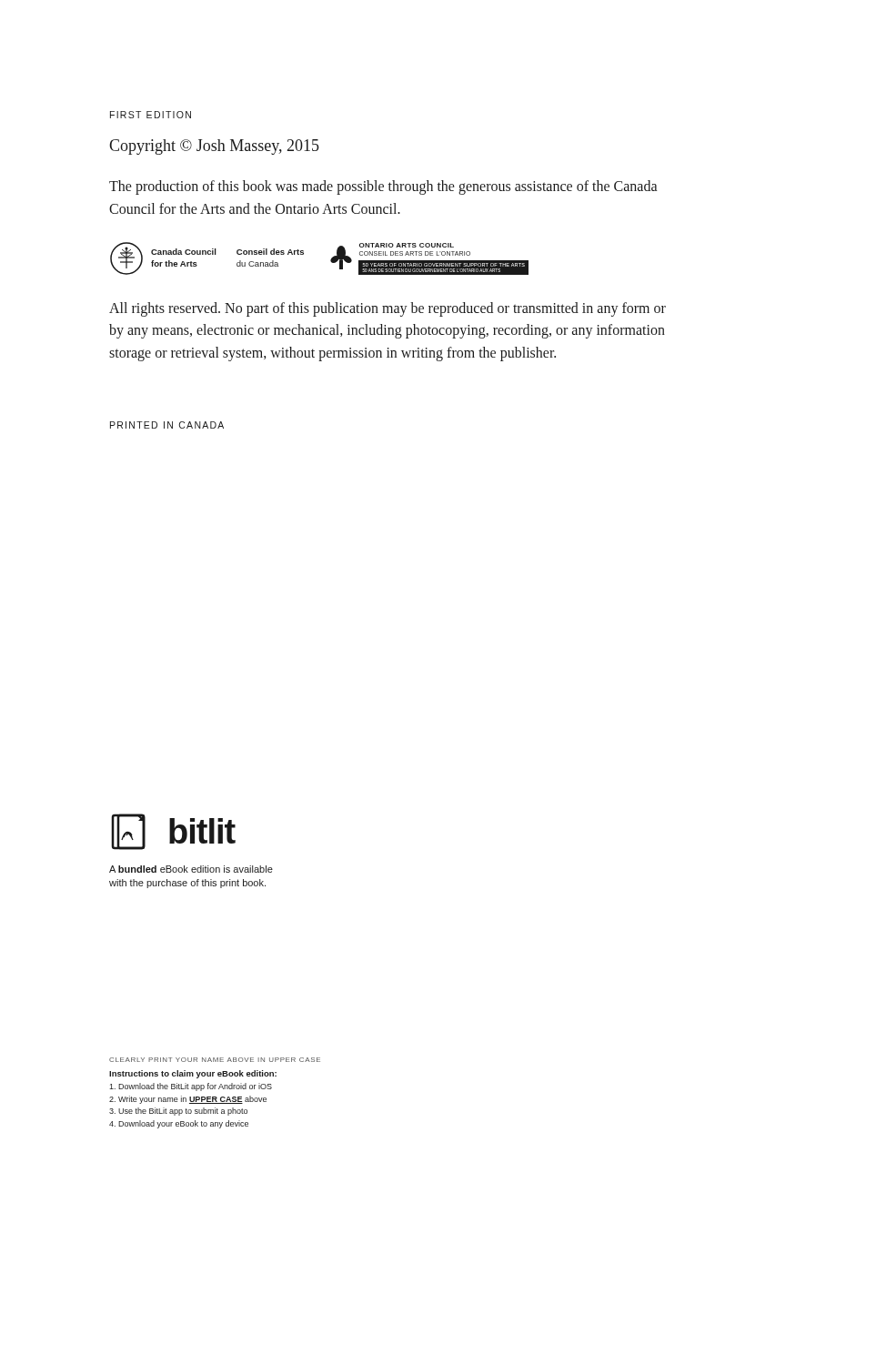The image size is (896, 1365).
Task: Click the passage that begins "Clearly print your name above in"
Action: tap(215, 1060)
